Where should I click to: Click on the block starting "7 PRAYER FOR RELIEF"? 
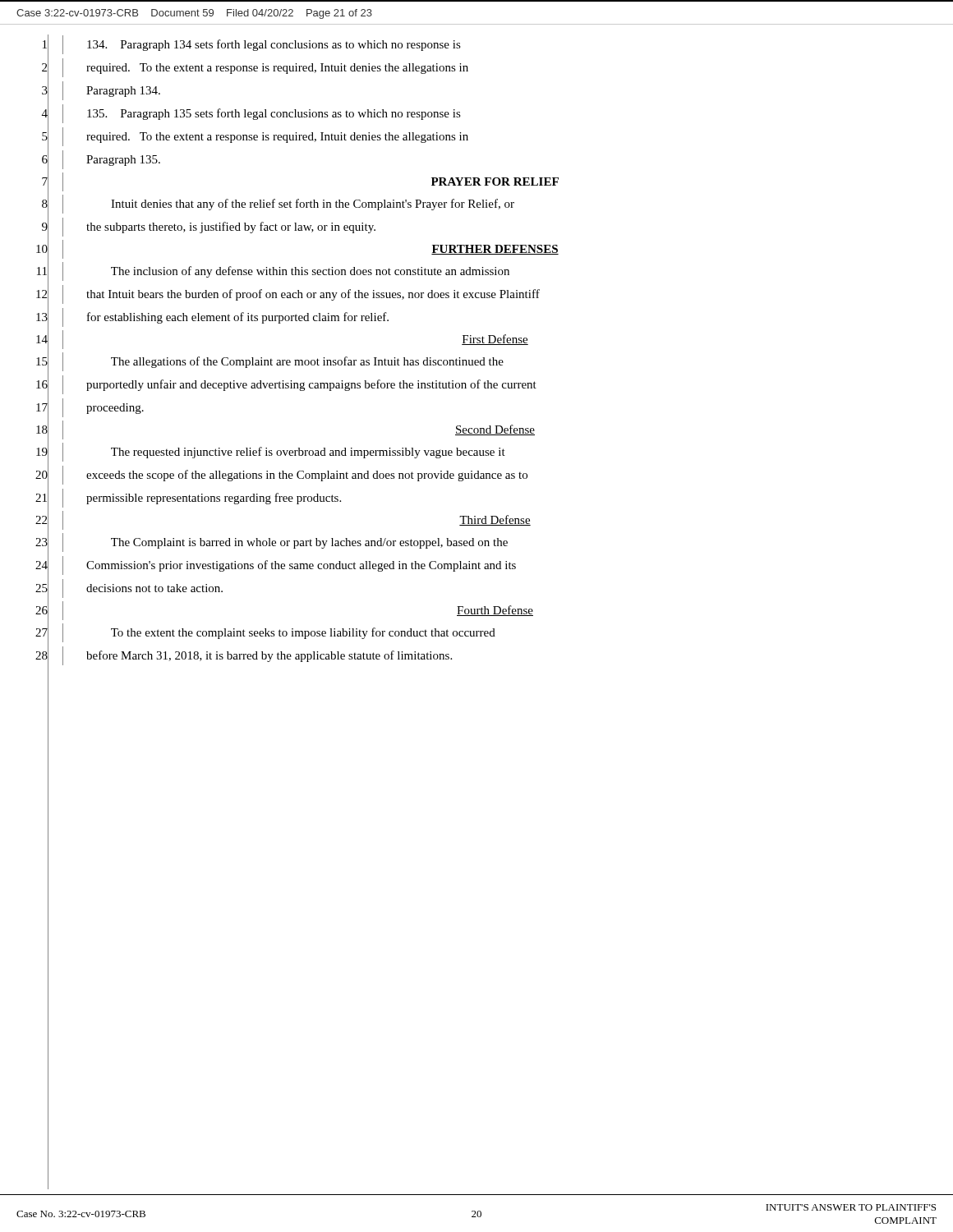coord(476,182)
